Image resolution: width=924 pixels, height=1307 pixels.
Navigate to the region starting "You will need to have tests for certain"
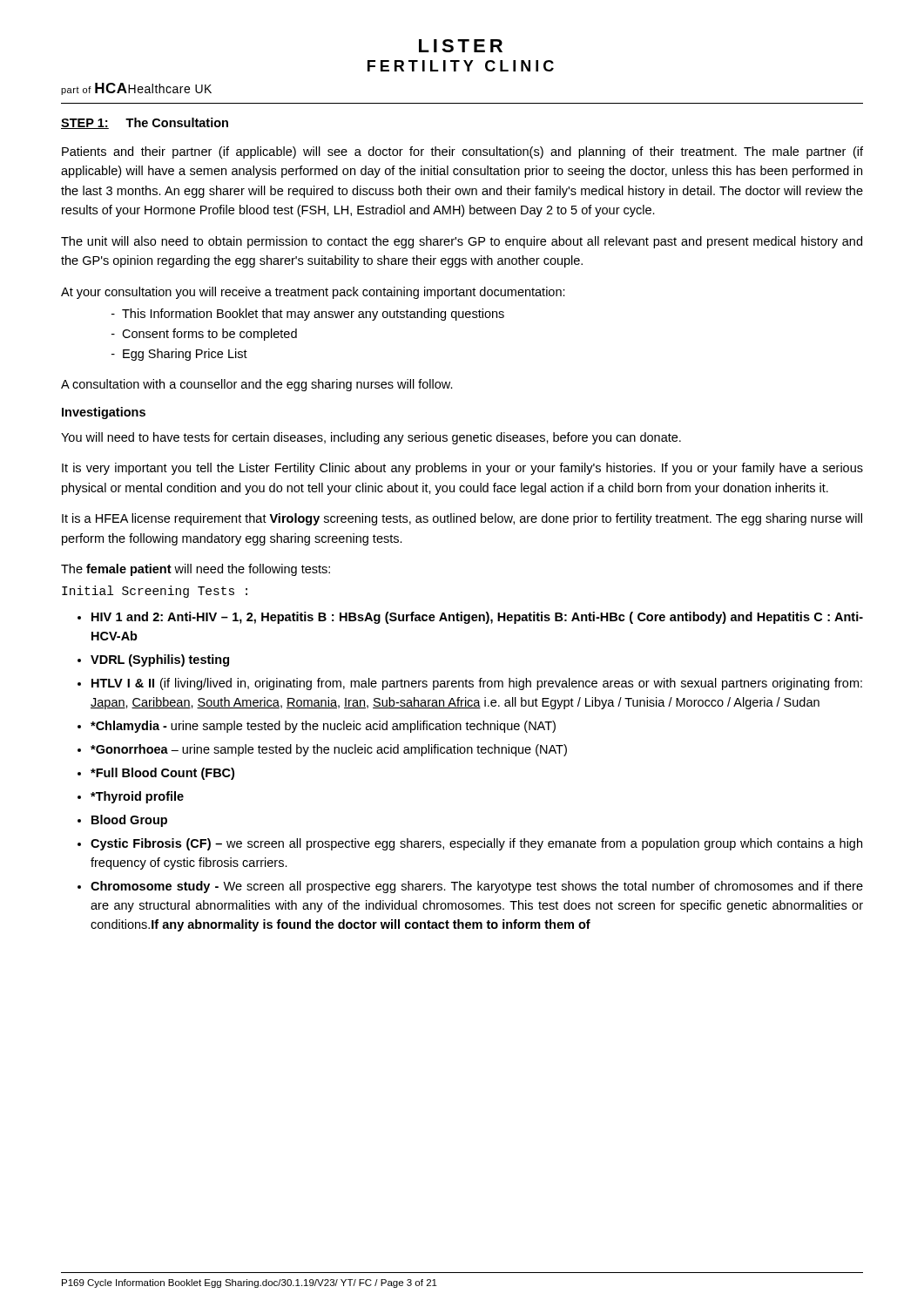coord(371,437)
